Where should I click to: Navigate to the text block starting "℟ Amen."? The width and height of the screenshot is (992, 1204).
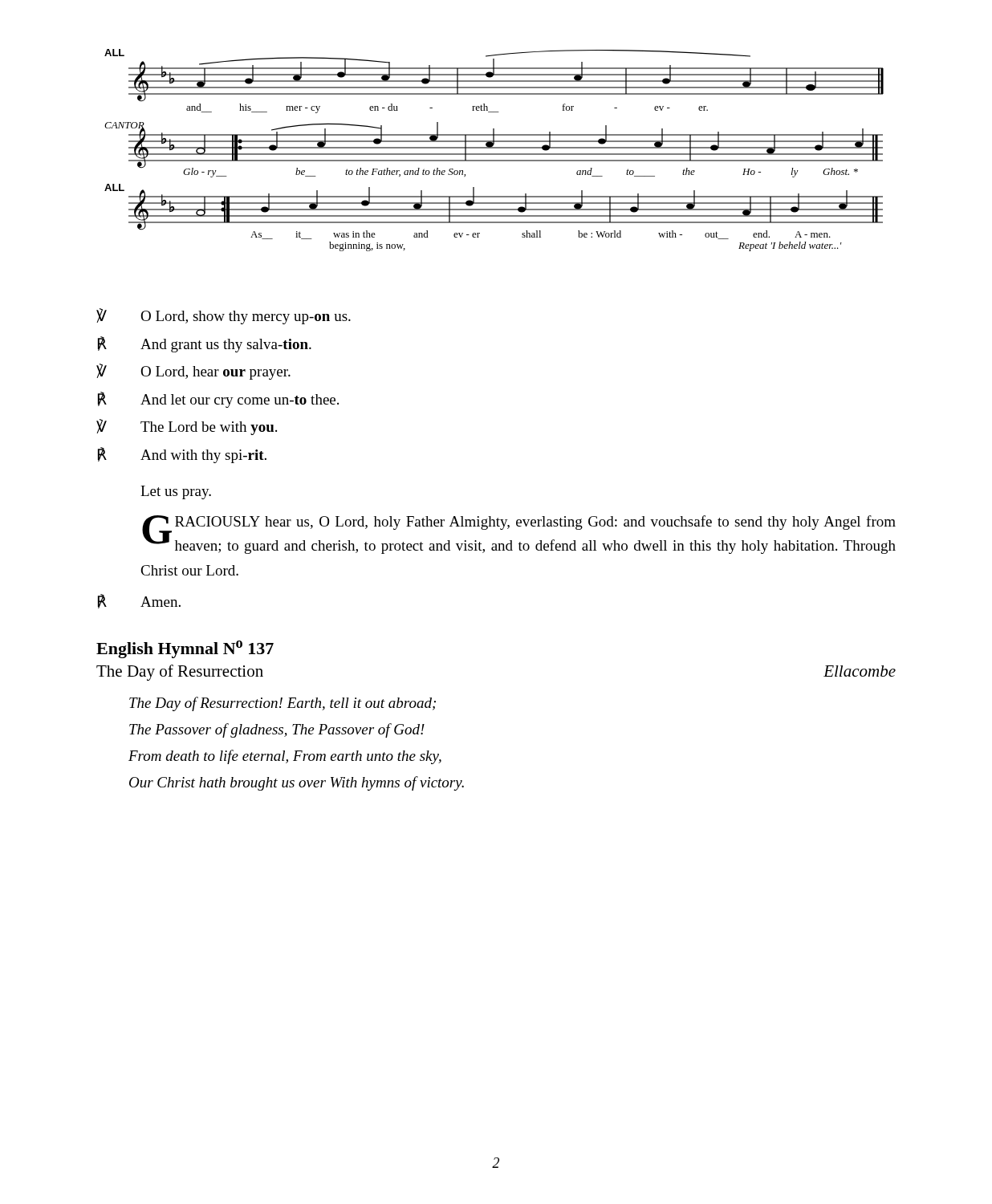(x=139, y=602)
